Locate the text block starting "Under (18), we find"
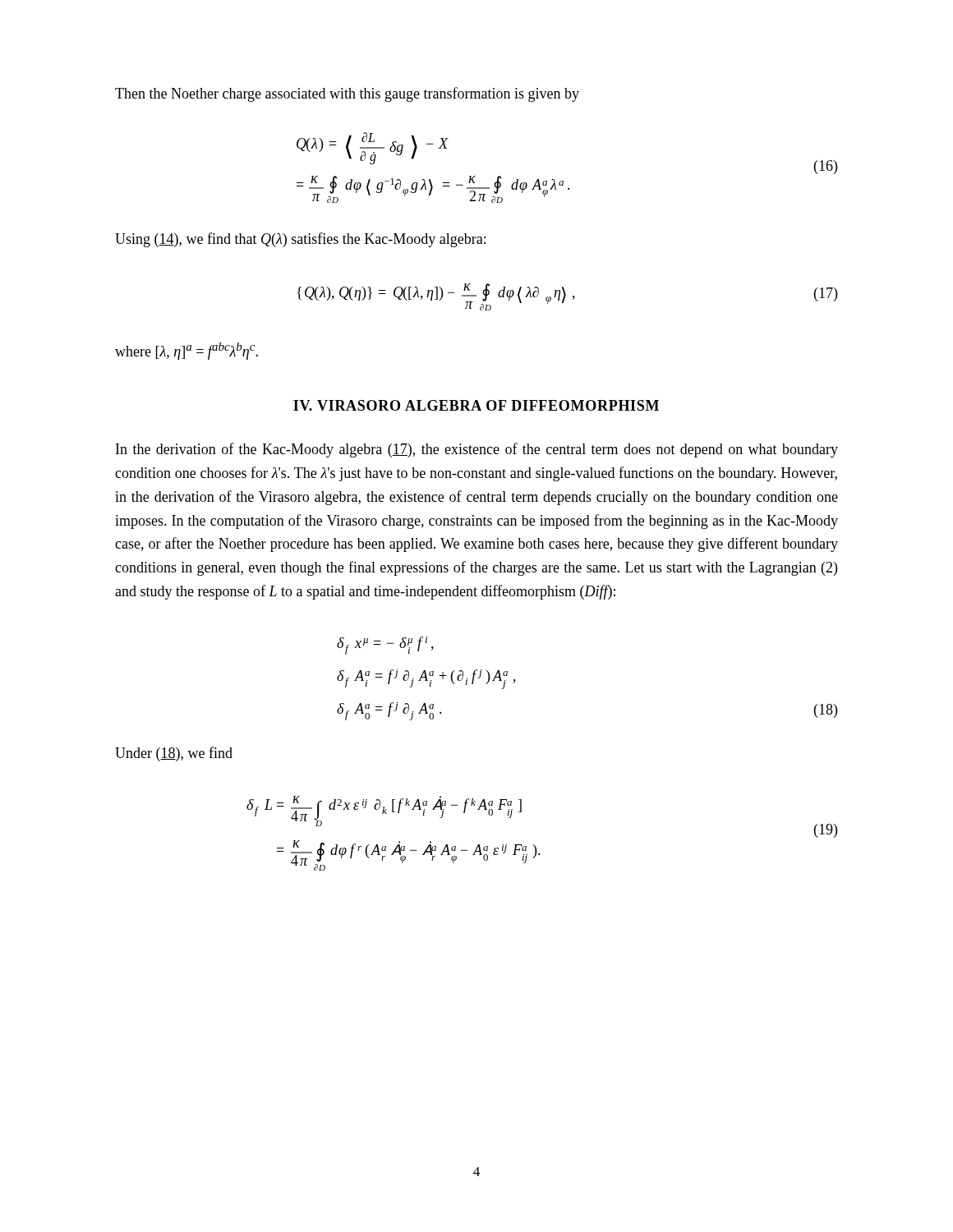 (x=174, y=753)
